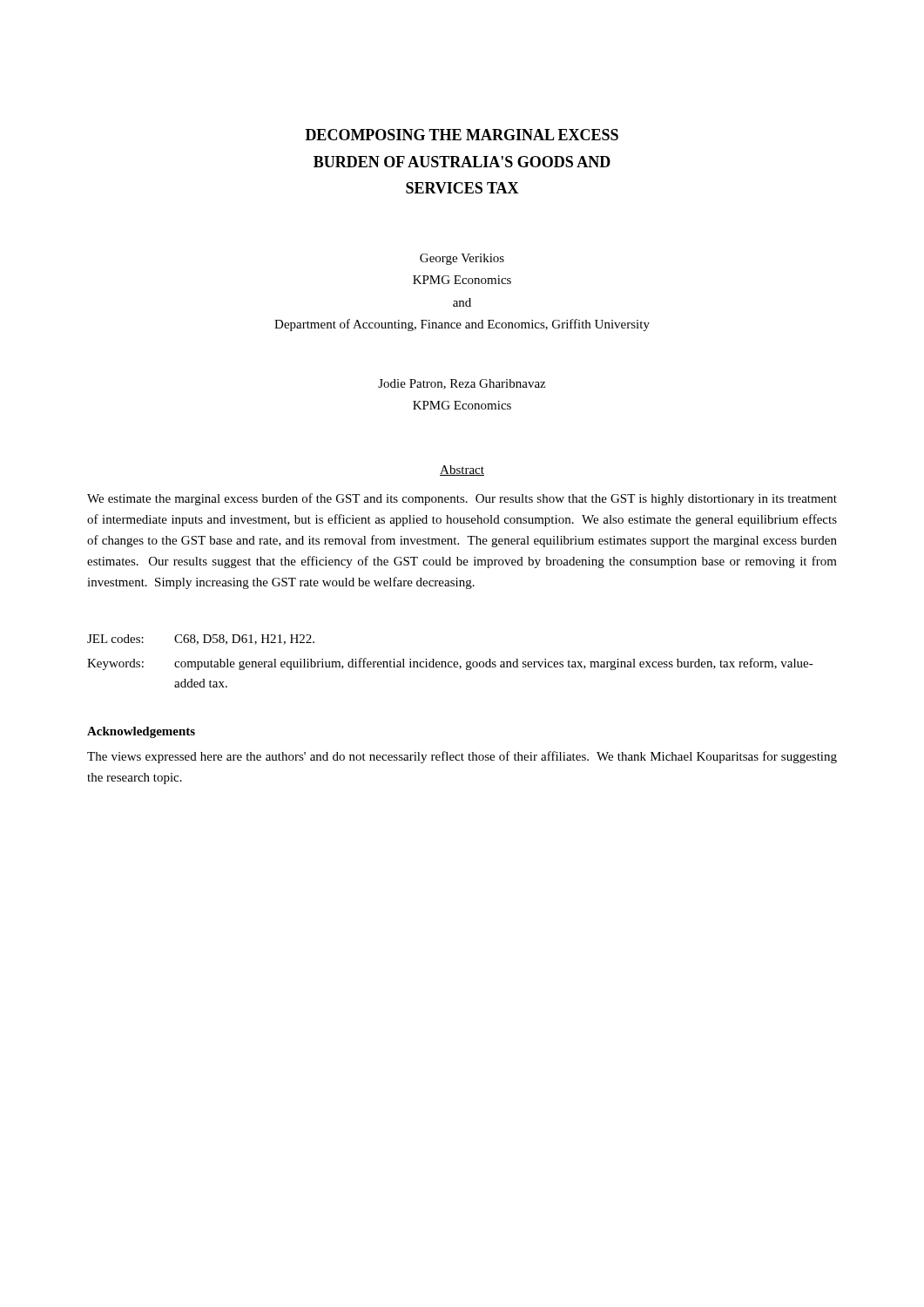Click the passage that begins "The views expressed here are the authors' and"

tap(462, 767)
